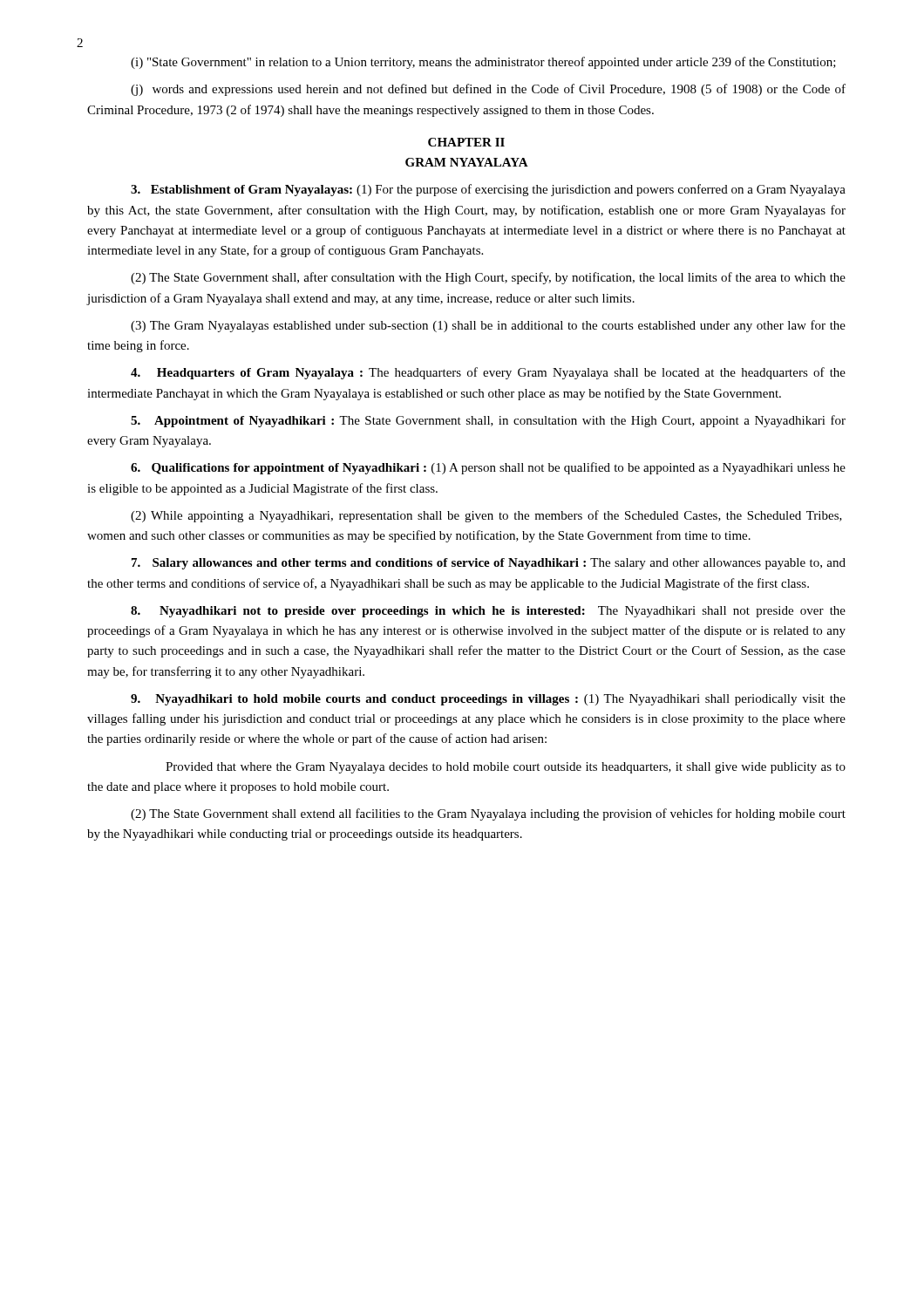Image resolution: width=924 pixels, height=1308 pixels.
Task: Click the passage that begins "Headquarters of Gram Nyayalaya : The"
Action: pyautogui.click(x=466, y=383)
